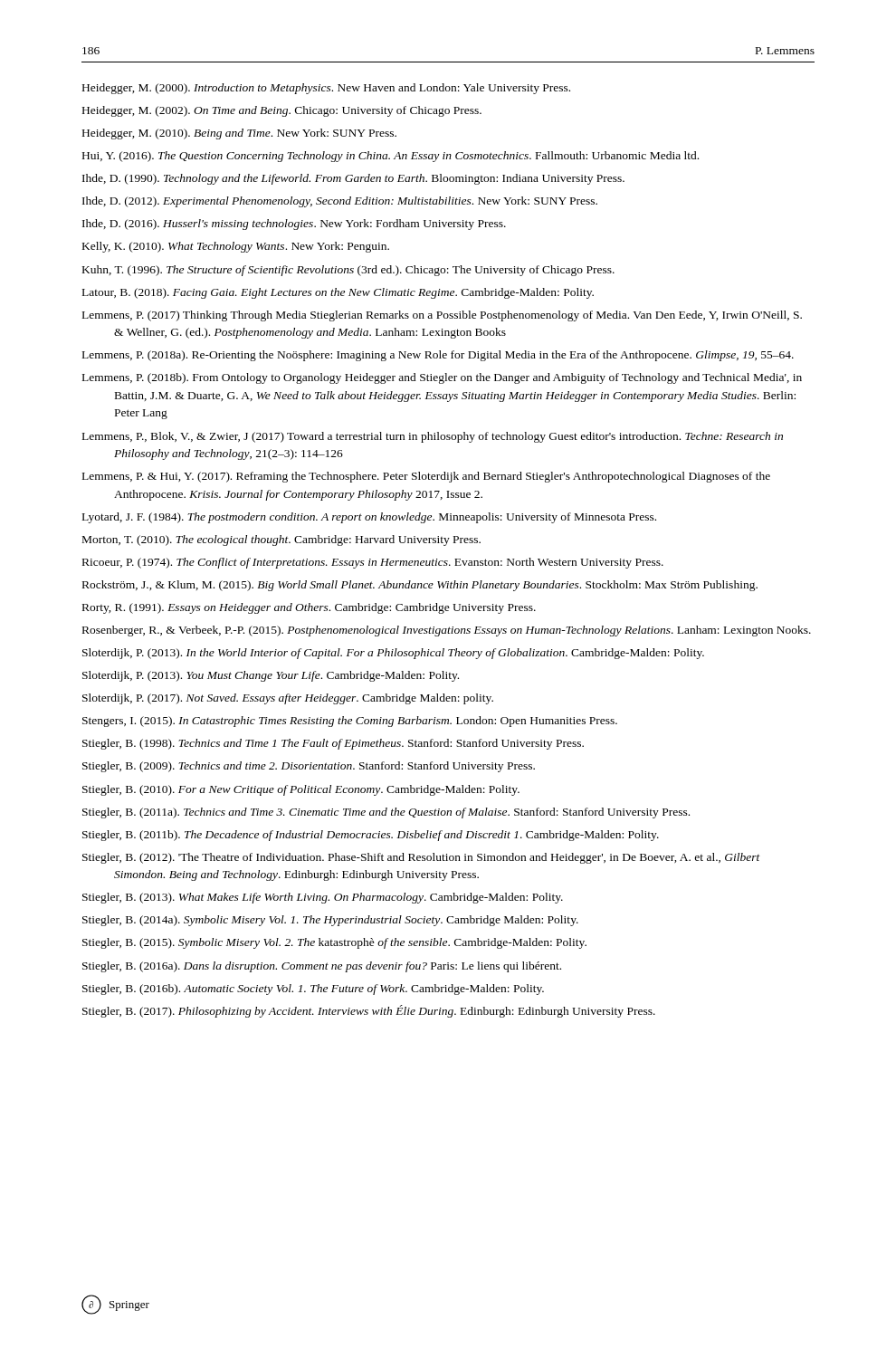Point to the element starting "Morton, T. (2010). The ecological thought."

(x=281, y=539)
